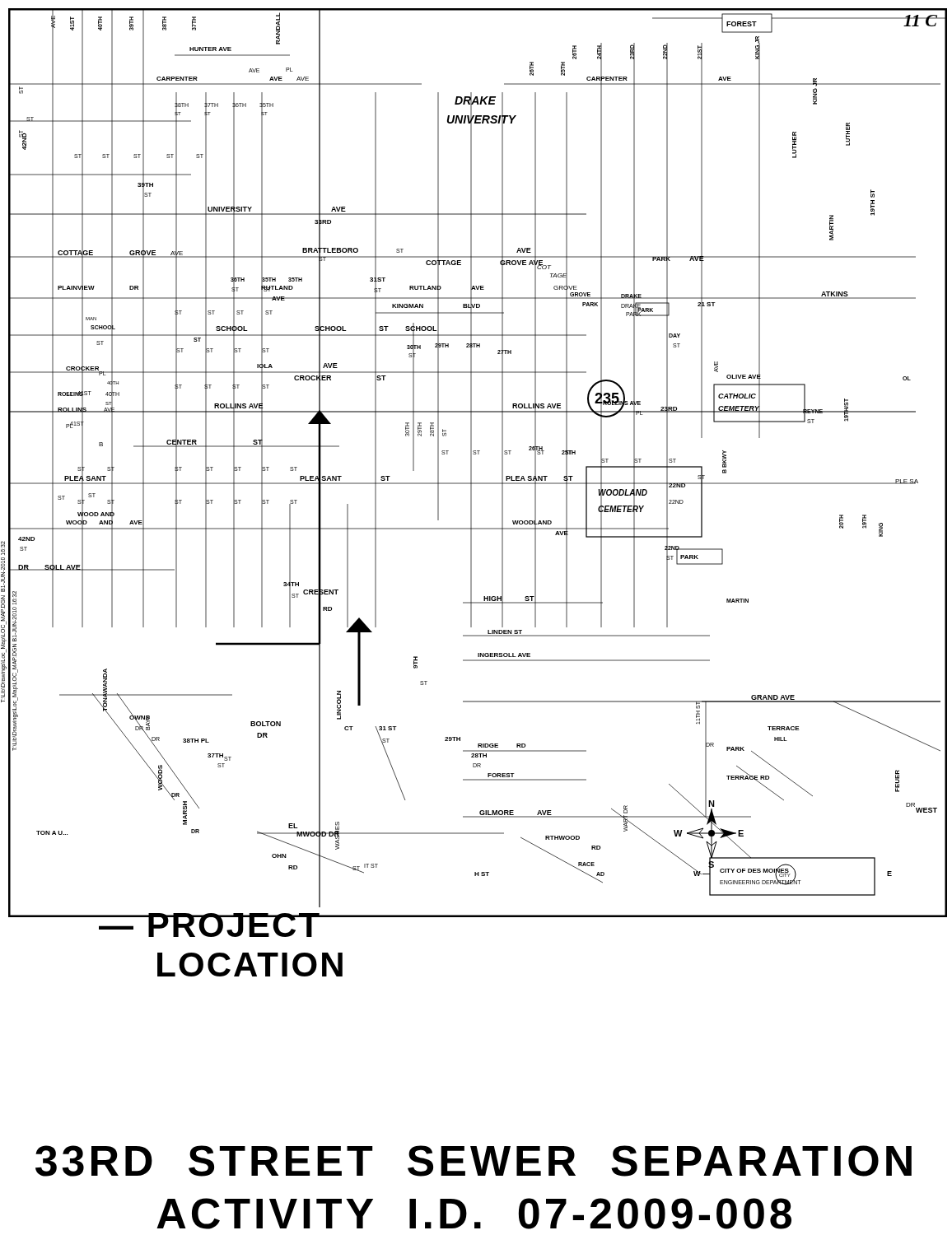Find the title containing "33RD STREET SEWER SEPARATION ACTIVITY"
This screenshot has height=1235, width=952.
pos(476,1186)
